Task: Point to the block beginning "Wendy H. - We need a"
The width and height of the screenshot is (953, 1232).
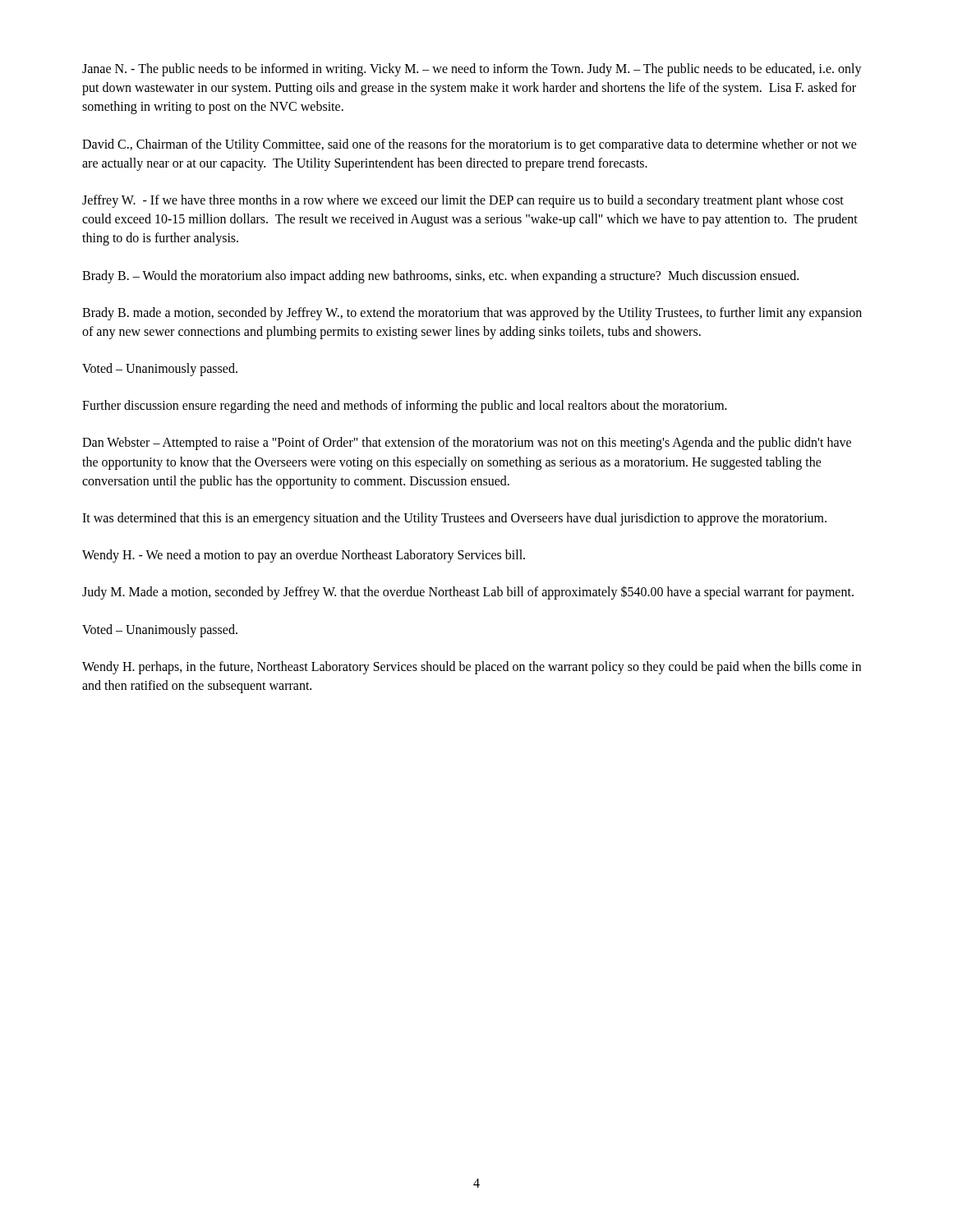Action: point(304,555)
